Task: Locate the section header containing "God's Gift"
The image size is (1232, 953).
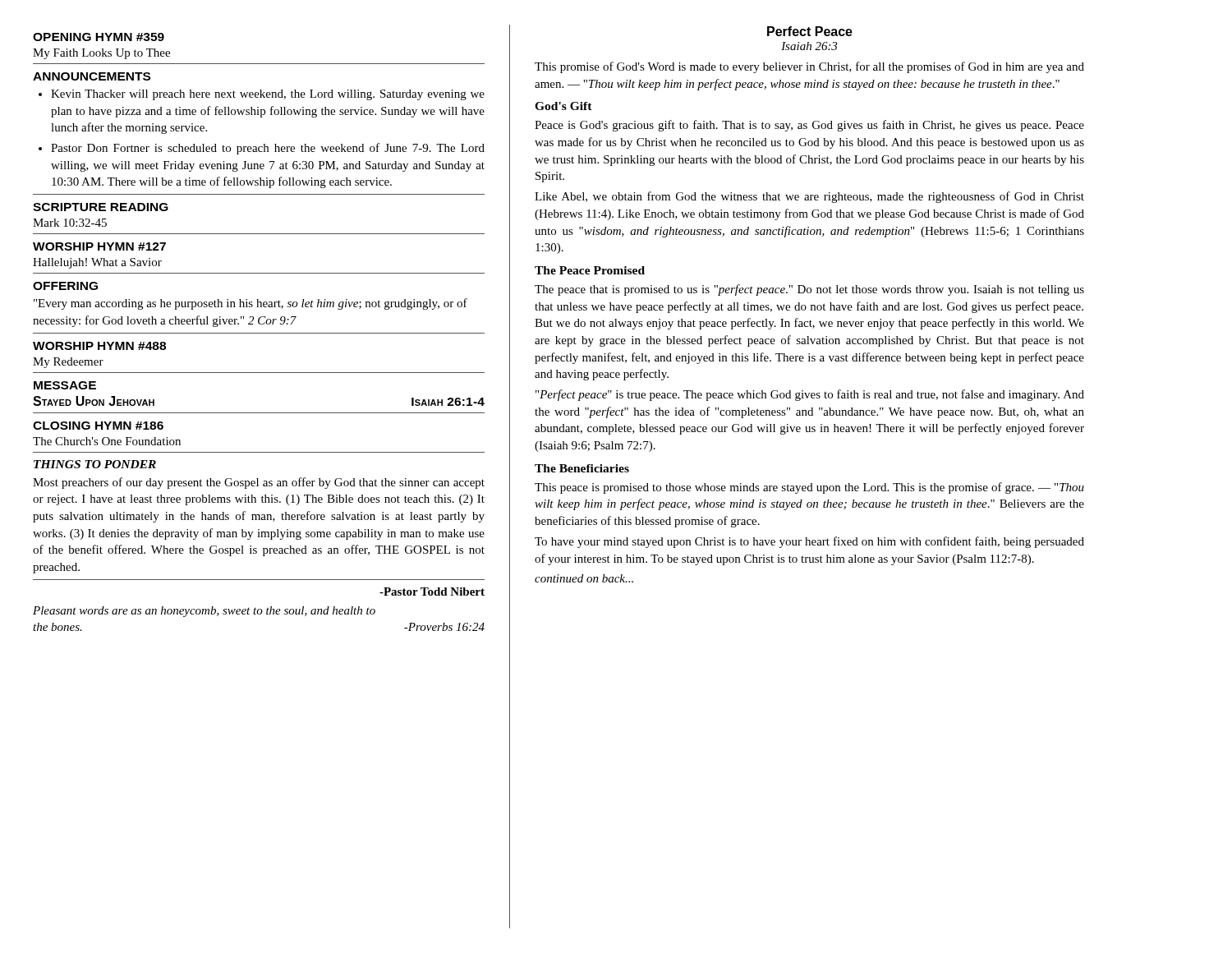Action: pyautogui.click(x=563, y=106)
